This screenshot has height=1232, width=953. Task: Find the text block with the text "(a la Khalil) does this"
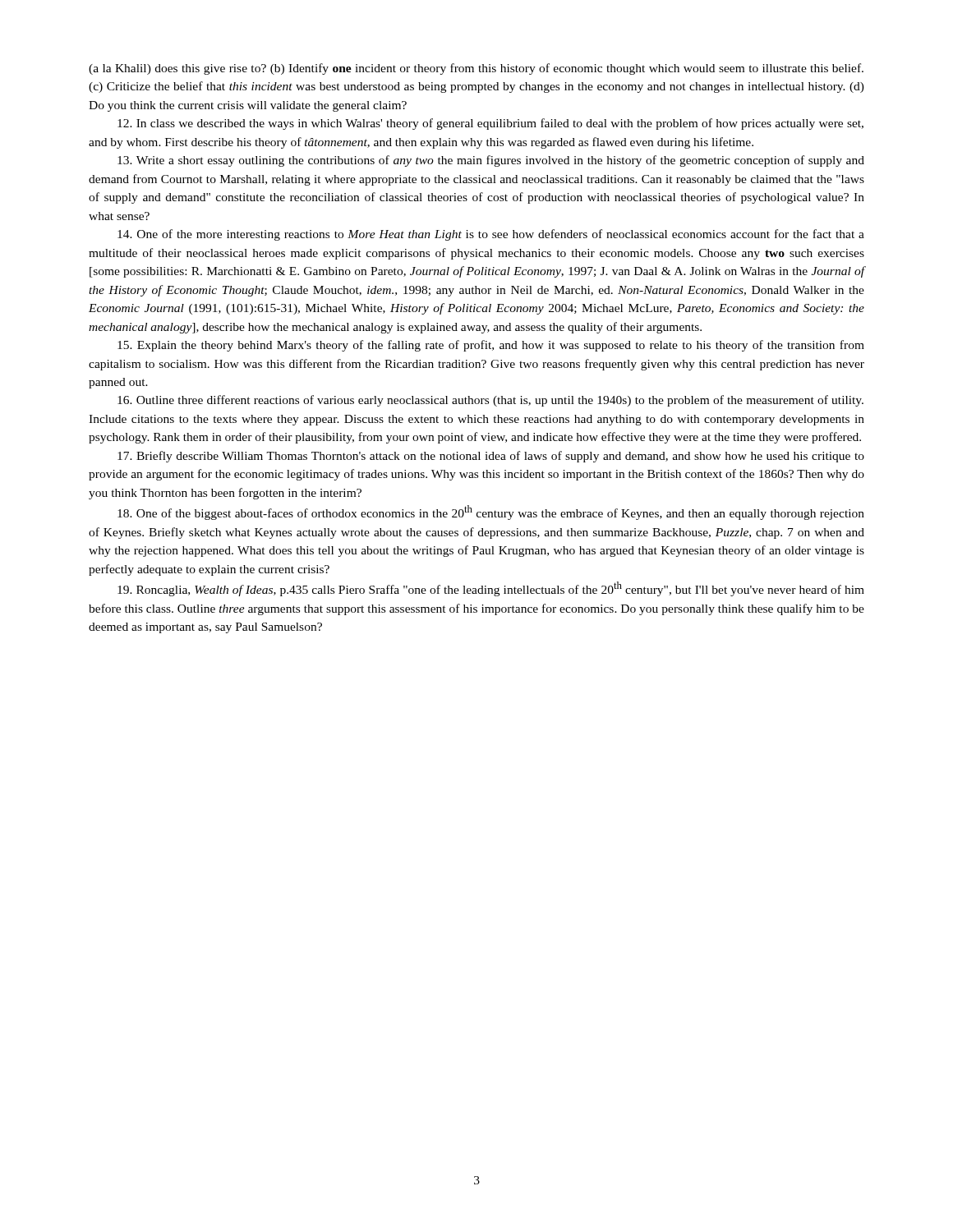tap(476, 86)
